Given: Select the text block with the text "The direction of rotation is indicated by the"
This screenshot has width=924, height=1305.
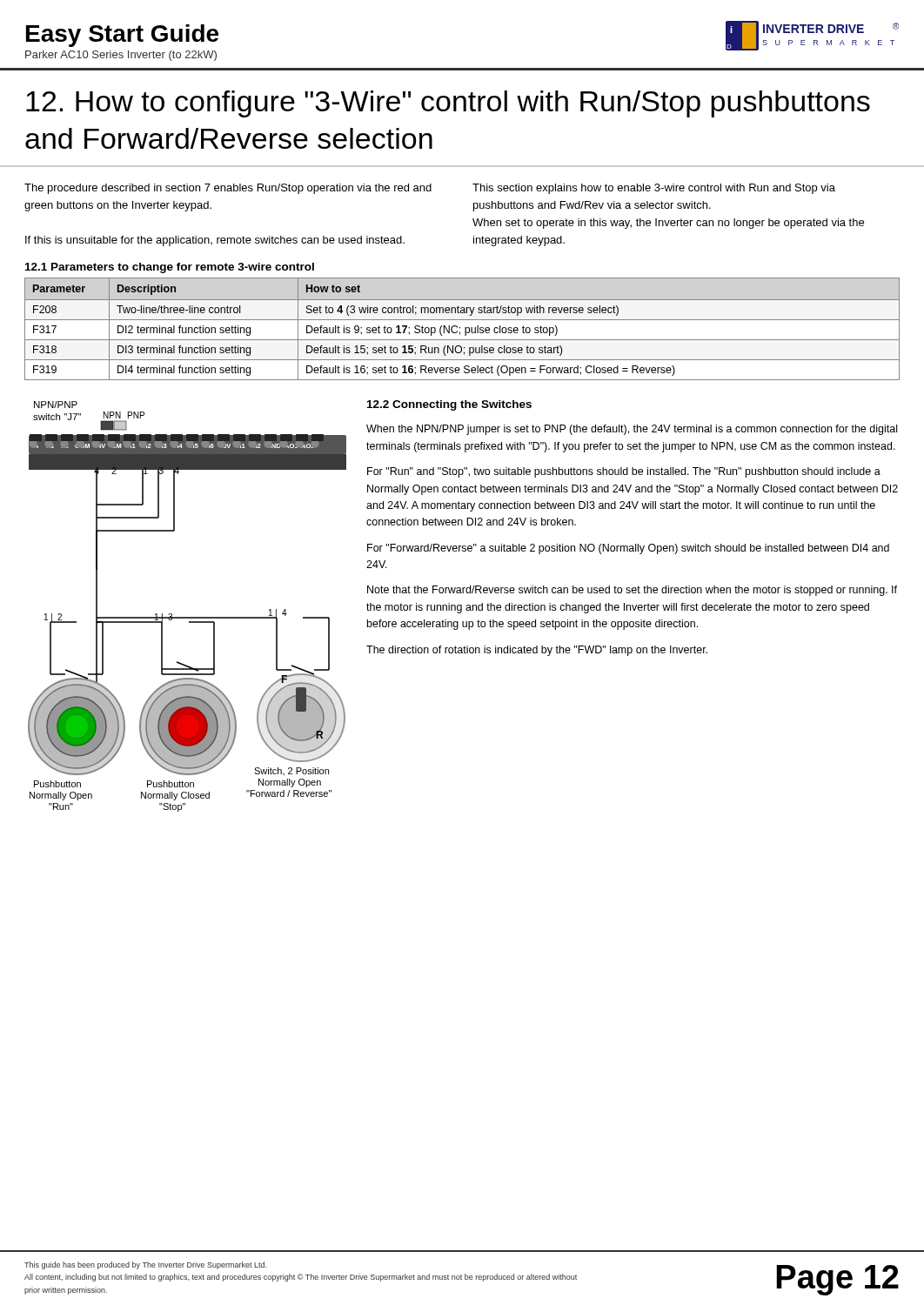Looking at the screenshot, I should pyautogui.click(x=537, y=650).
